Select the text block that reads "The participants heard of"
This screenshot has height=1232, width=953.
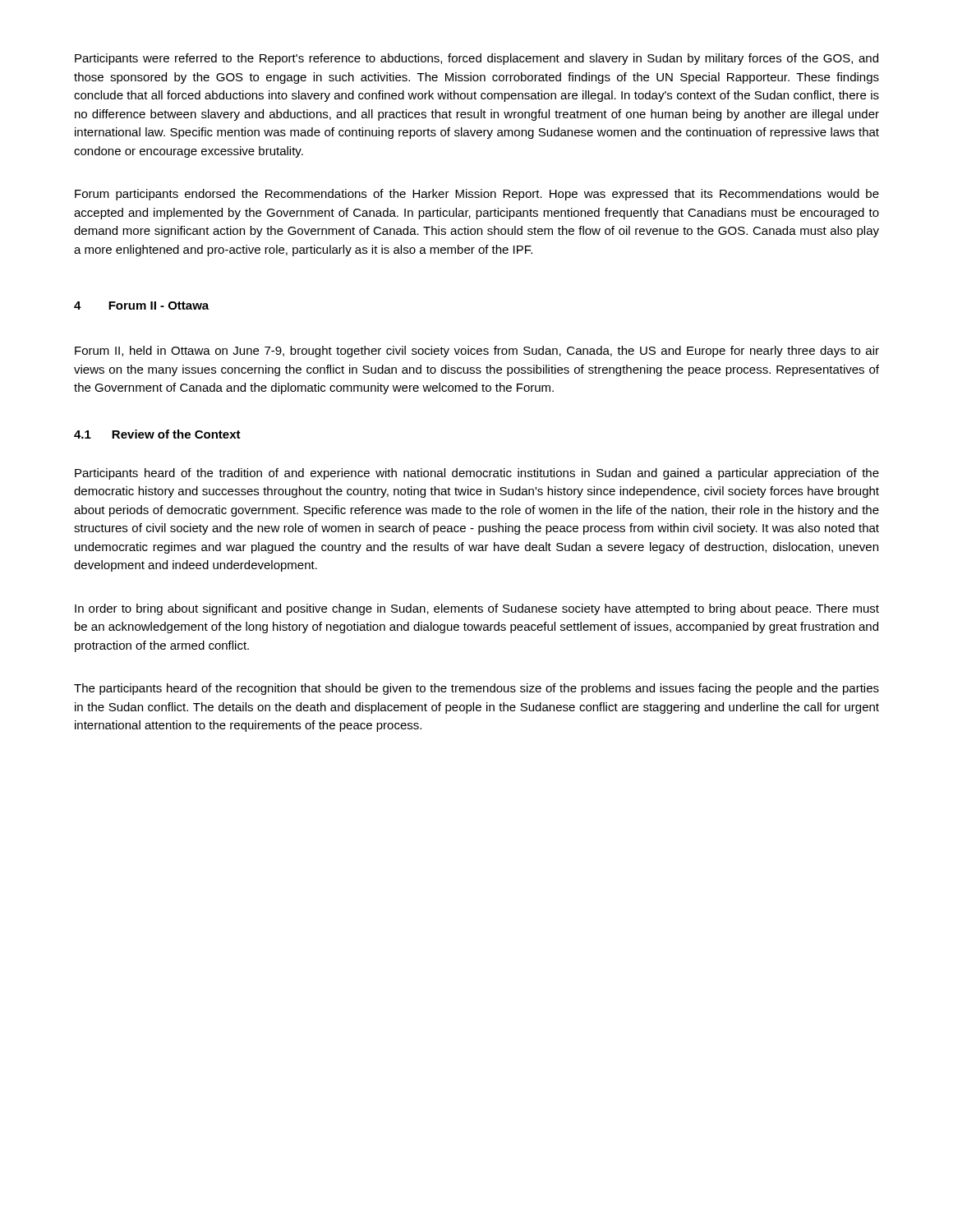[x=476, y=706]
